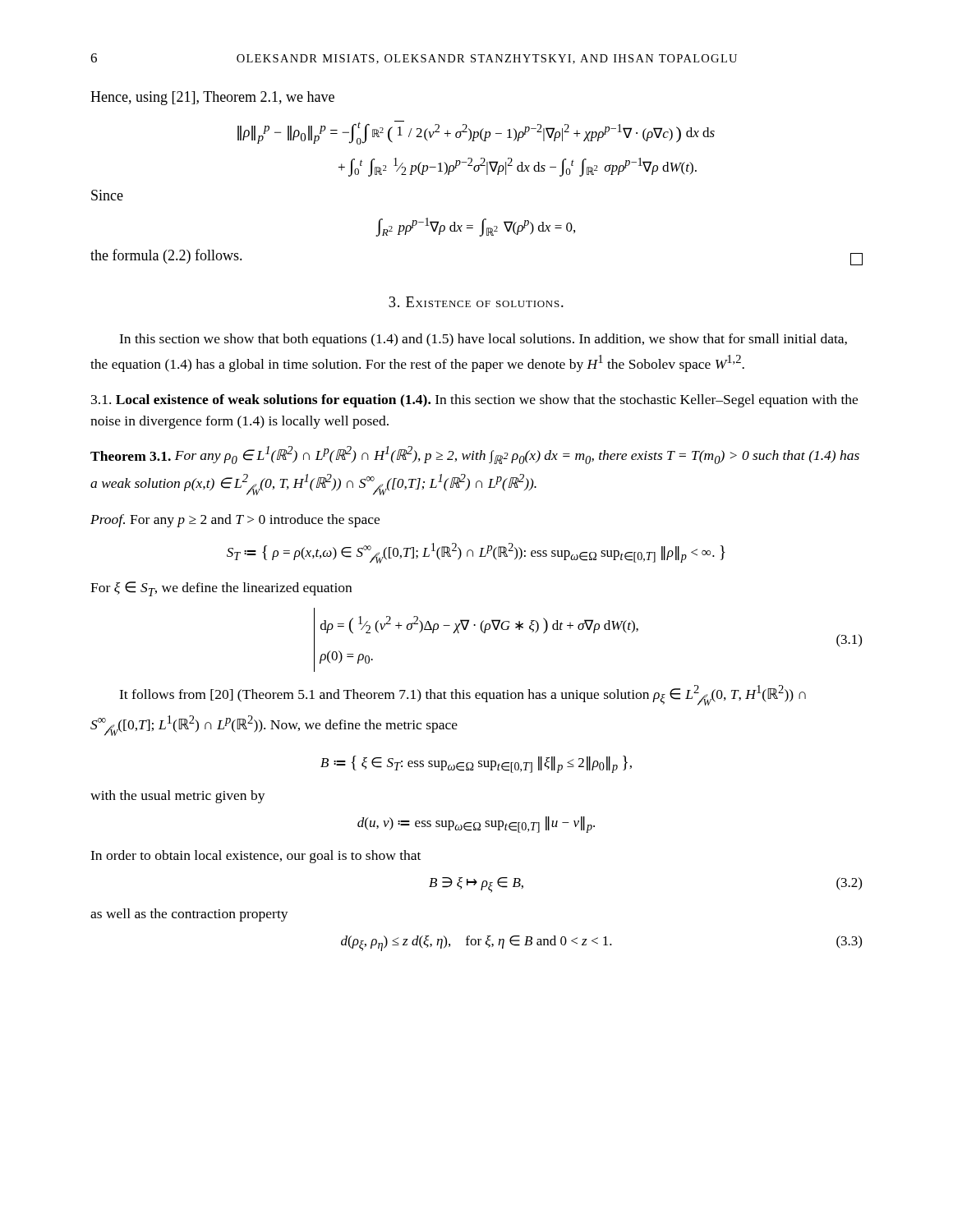Click on the passage starting "with the usual metric given by"
Screen dimensions: 1232x953
click(178, 795)
